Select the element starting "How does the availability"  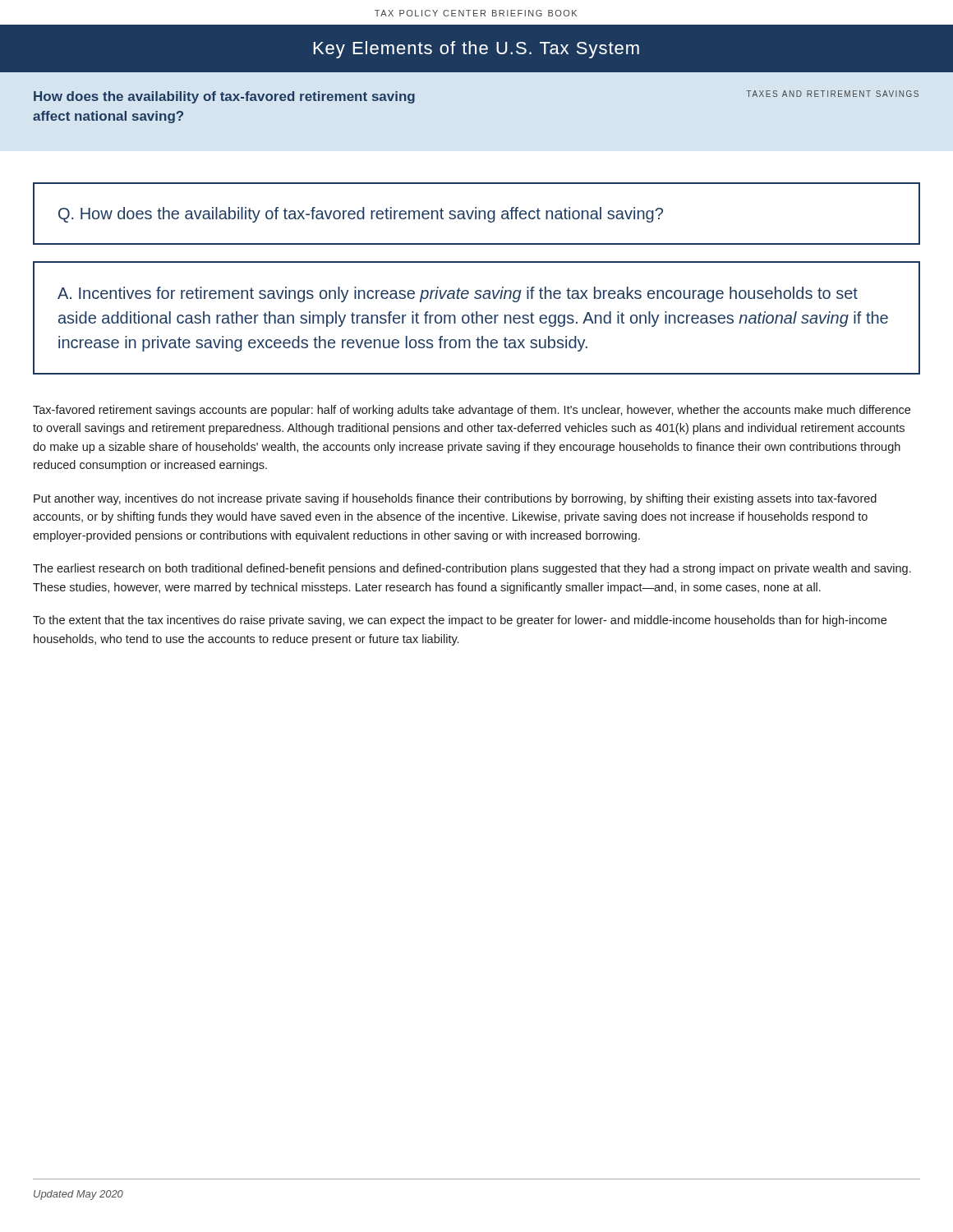coord(224,106)
